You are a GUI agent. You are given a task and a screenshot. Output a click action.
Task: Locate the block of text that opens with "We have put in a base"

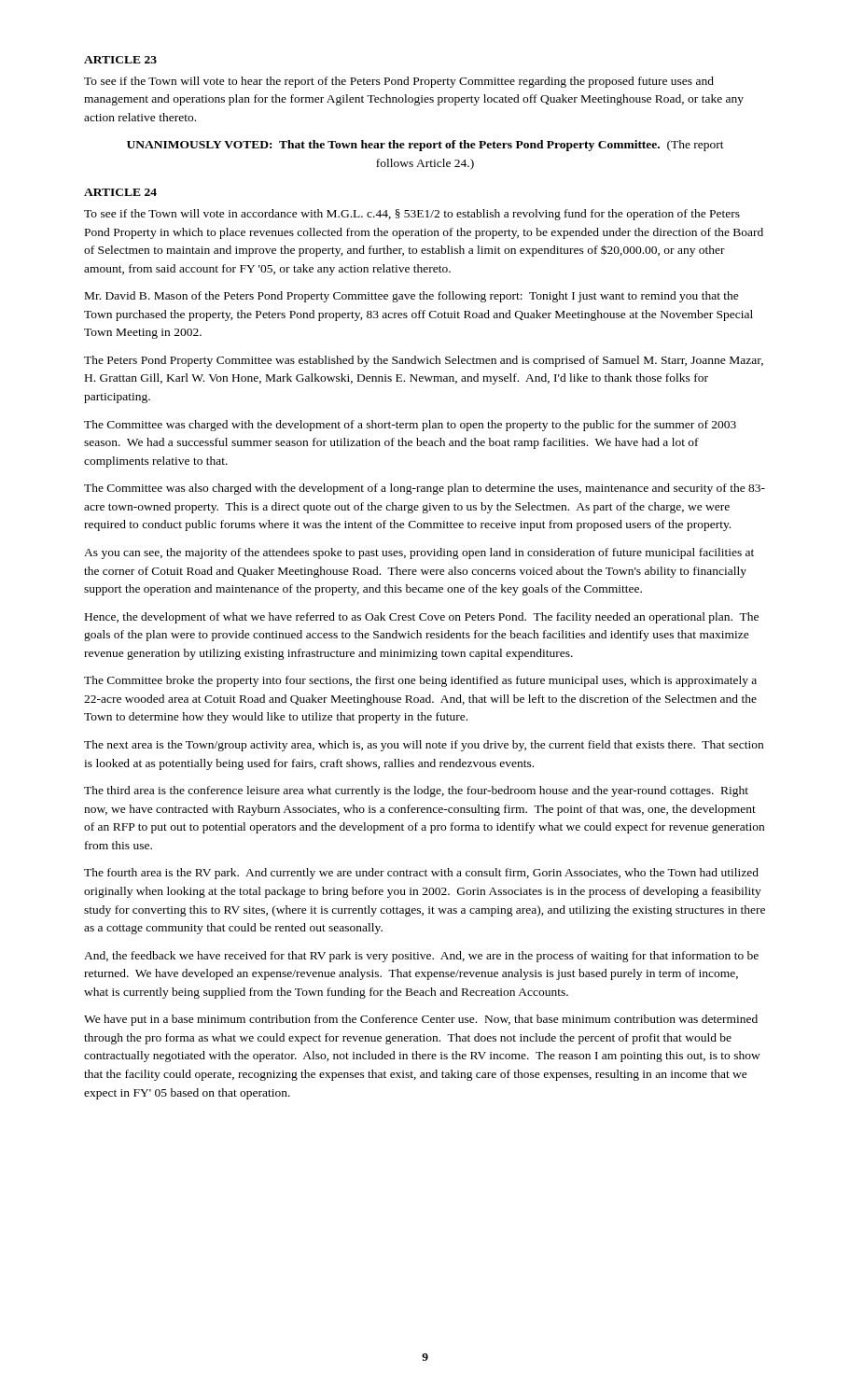click(422, 1056)
